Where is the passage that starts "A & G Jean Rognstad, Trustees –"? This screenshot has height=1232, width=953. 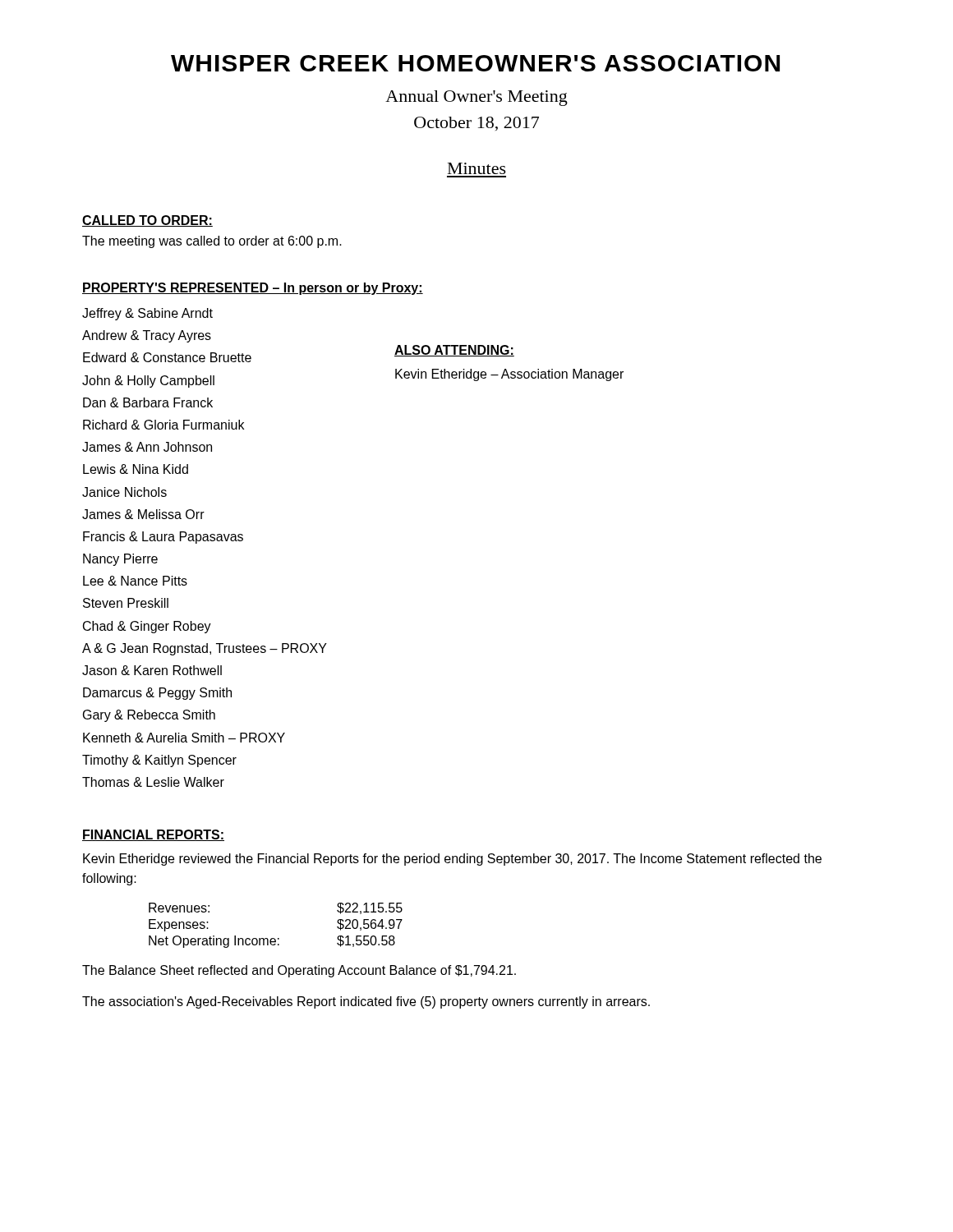pyautogui.click(x=205, y=648)
